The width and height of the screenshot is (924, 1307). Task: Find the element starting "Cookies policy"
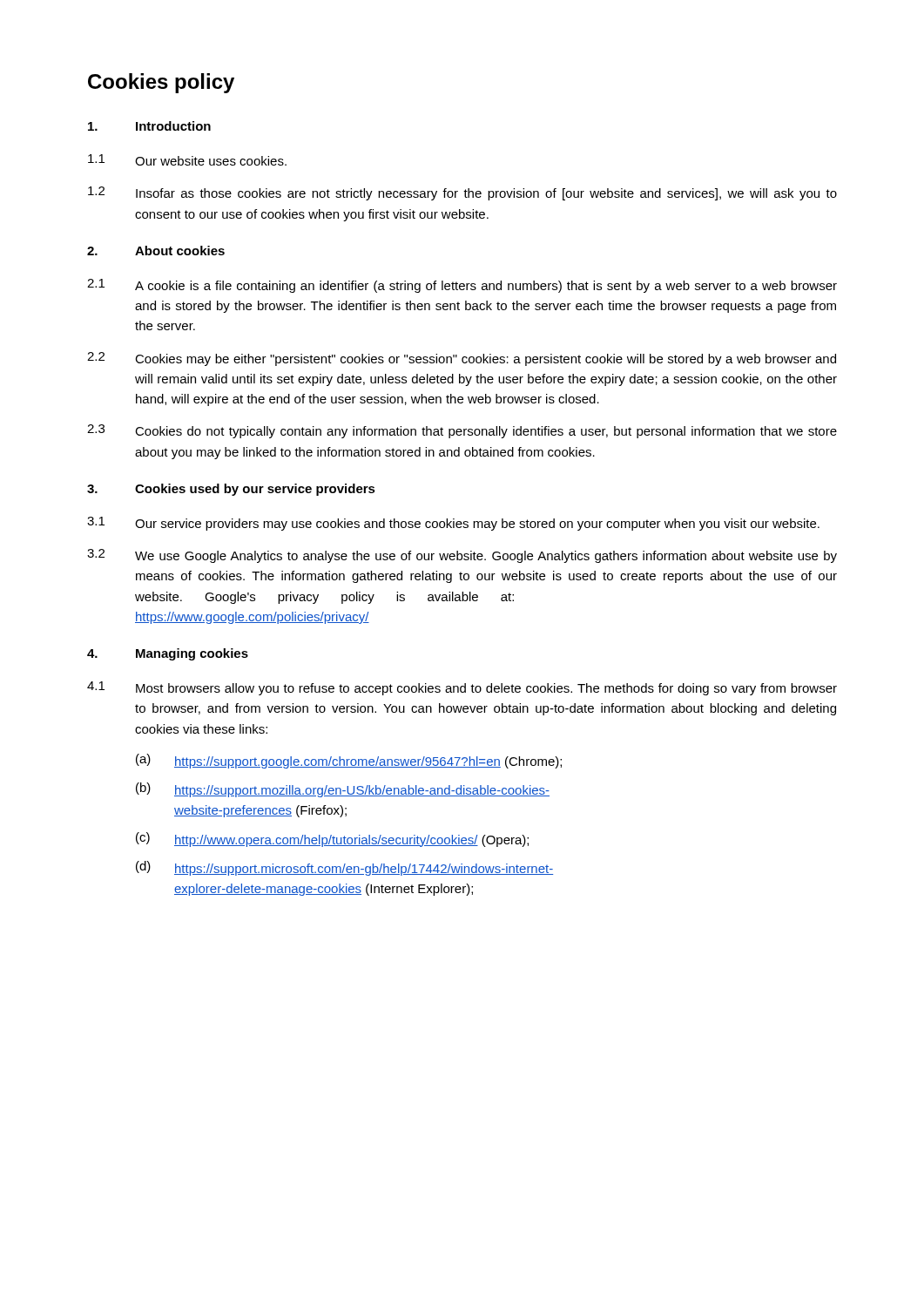(x=161, y=81)
